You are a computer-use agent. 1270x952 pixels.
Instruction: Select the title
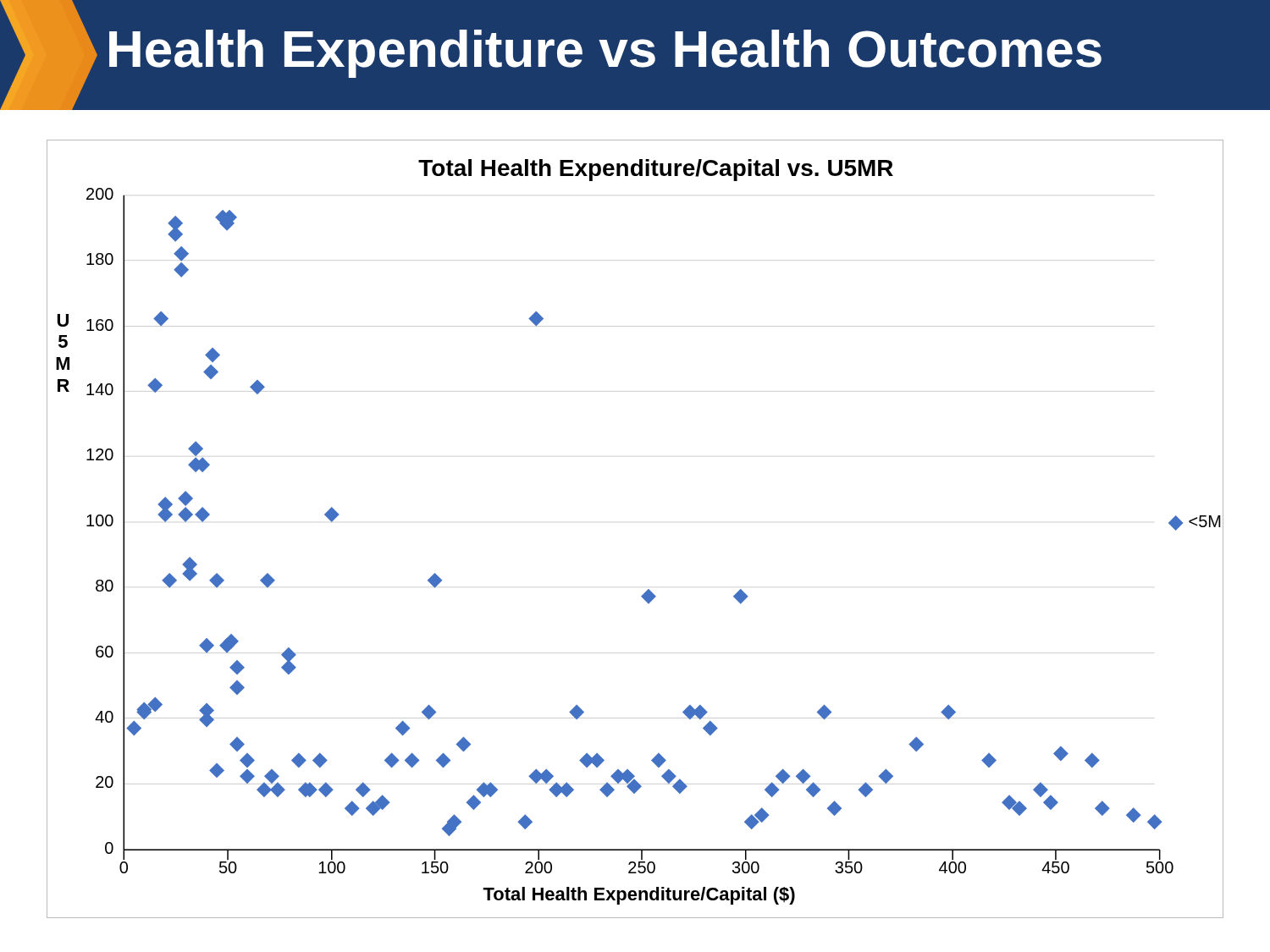tap(605, 49)
